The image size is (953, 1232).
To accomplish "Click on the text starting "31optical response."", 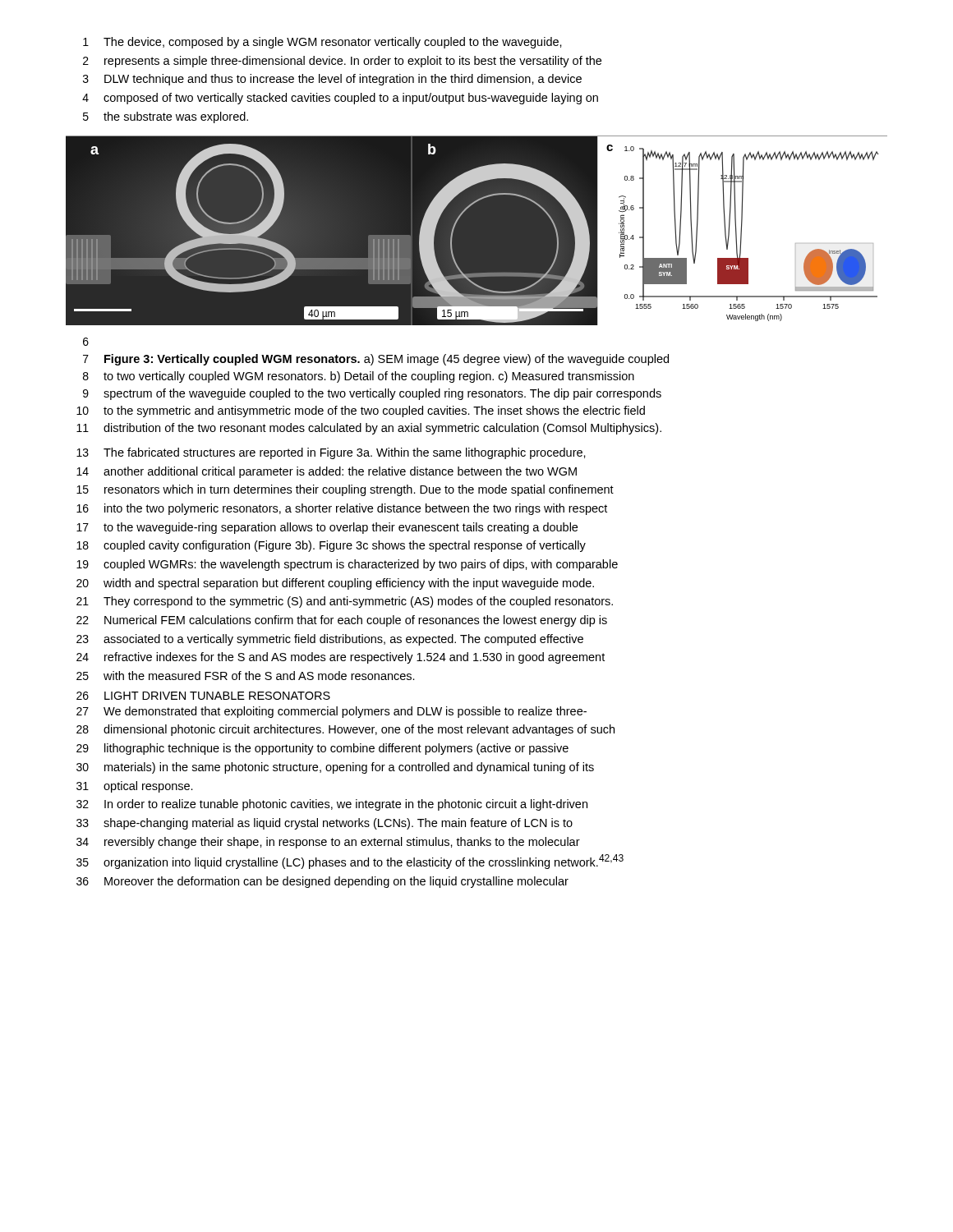I will (135, 787).
